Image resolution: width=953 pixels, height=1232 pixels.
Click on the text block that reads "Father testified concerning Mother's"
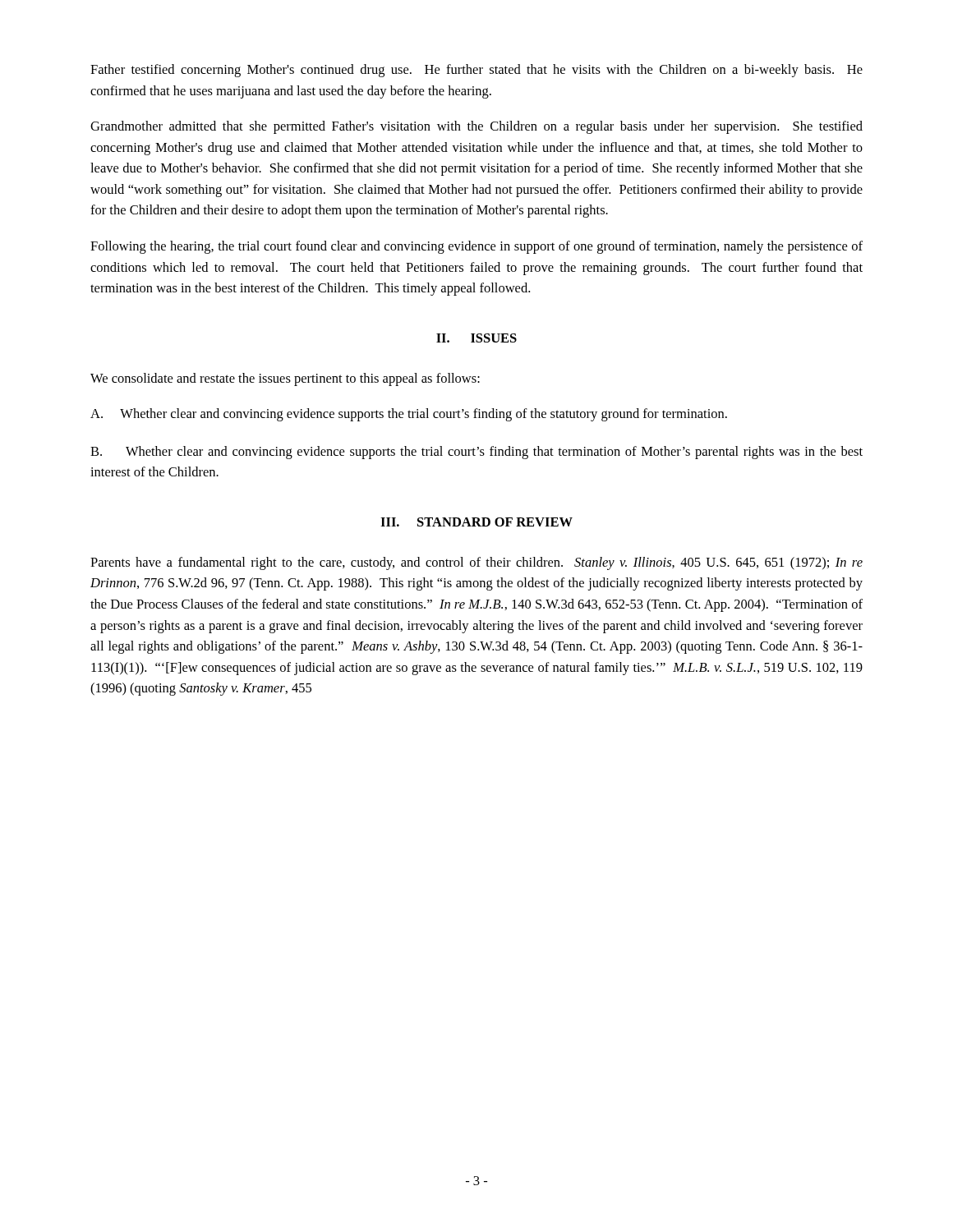coord(476,179)
